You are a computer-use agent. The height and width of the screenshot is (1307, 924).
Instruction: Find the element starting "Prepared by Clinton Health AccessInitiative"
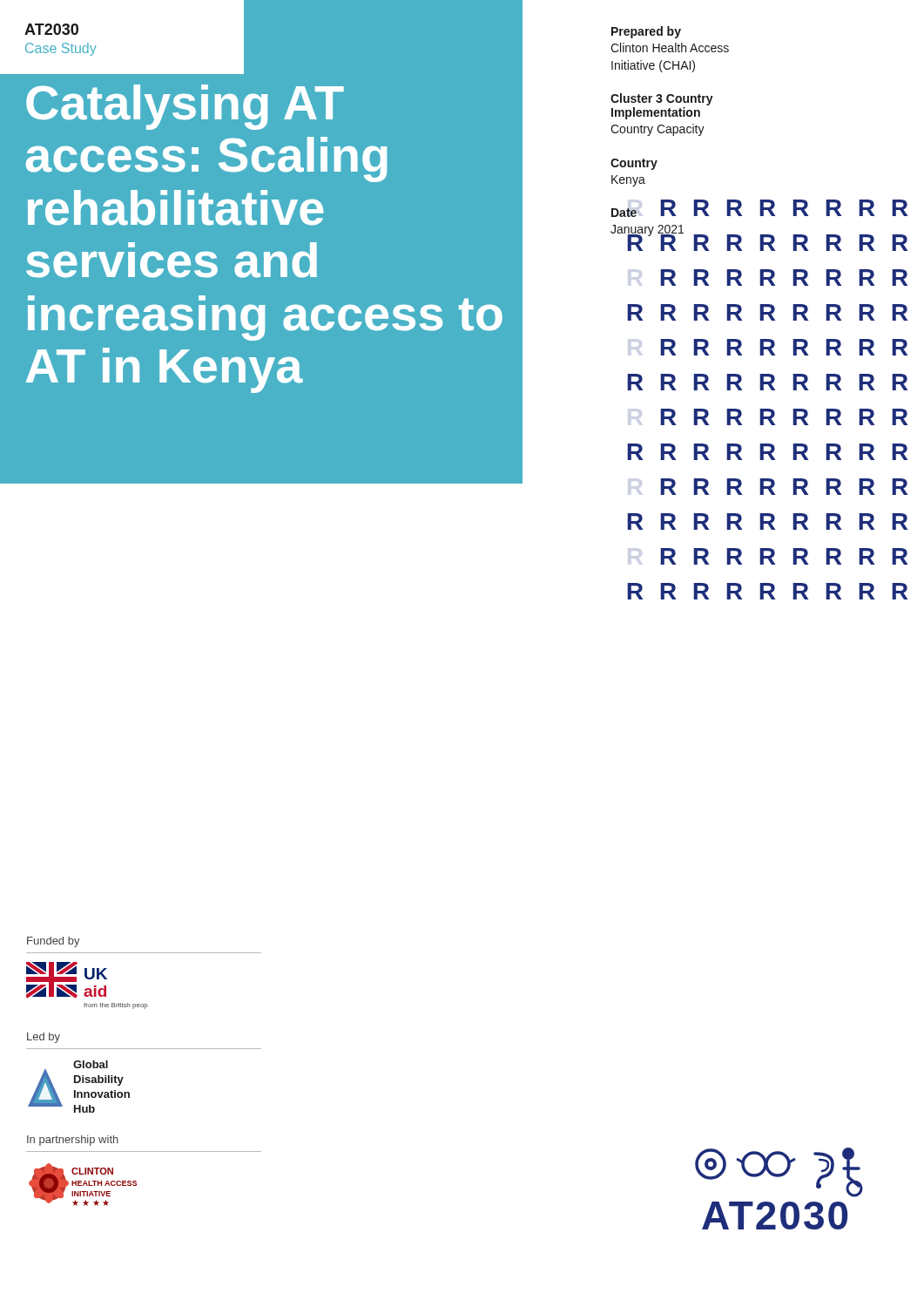[646, 32]
